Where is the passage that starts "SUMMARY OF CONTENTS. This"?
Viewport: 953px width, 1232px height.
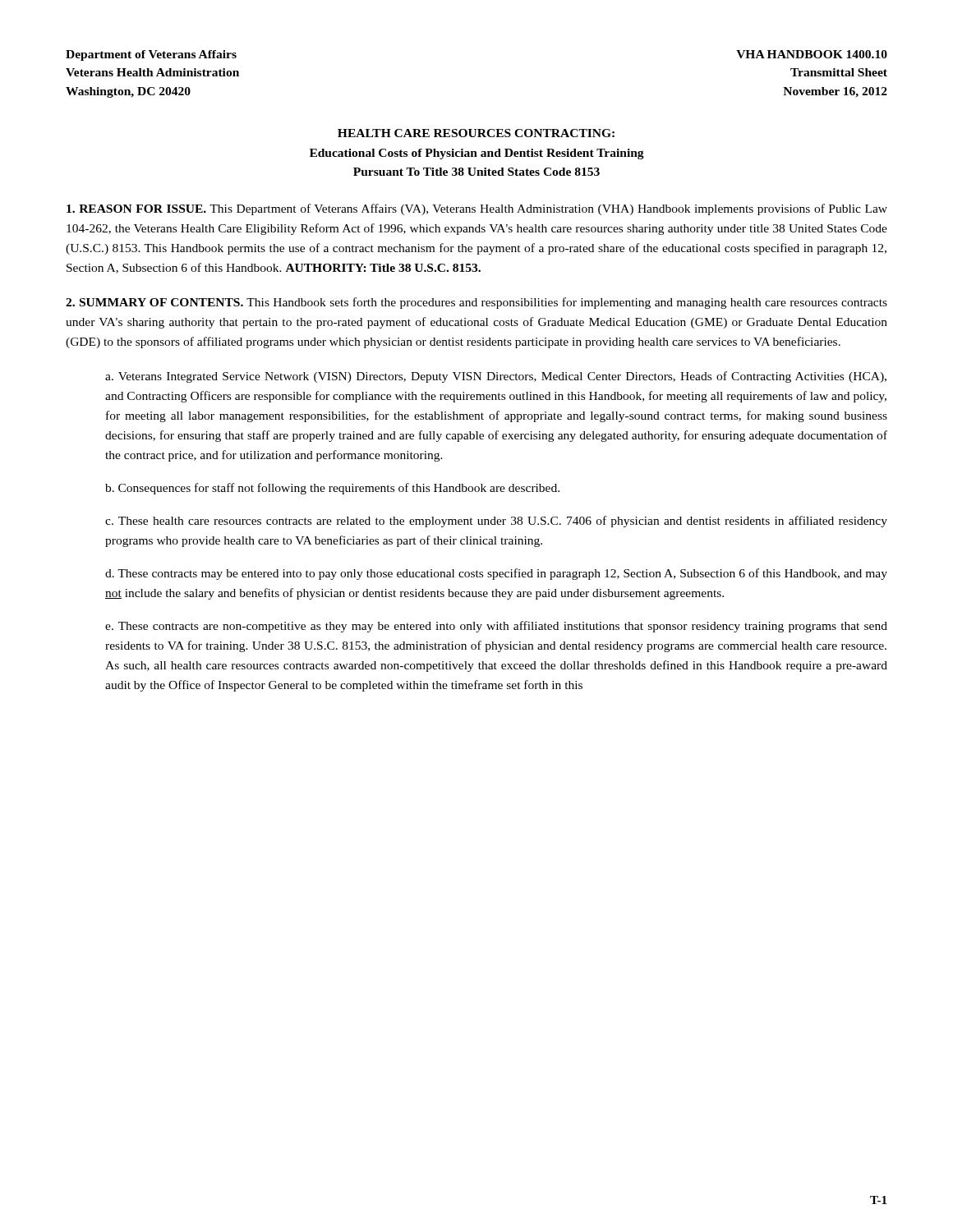point(476,322)
